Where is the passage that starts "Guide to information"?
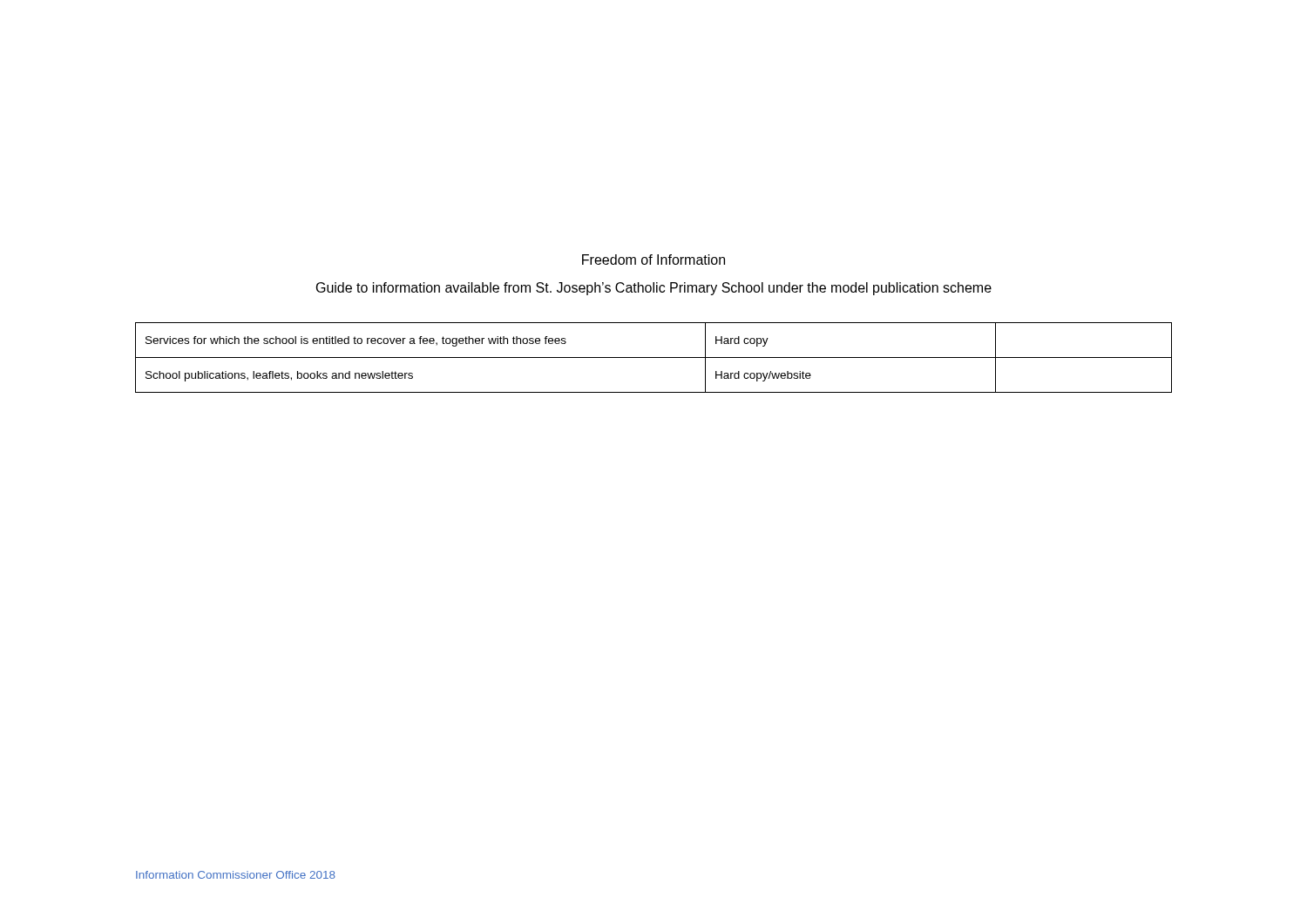 tap(654, 288)
